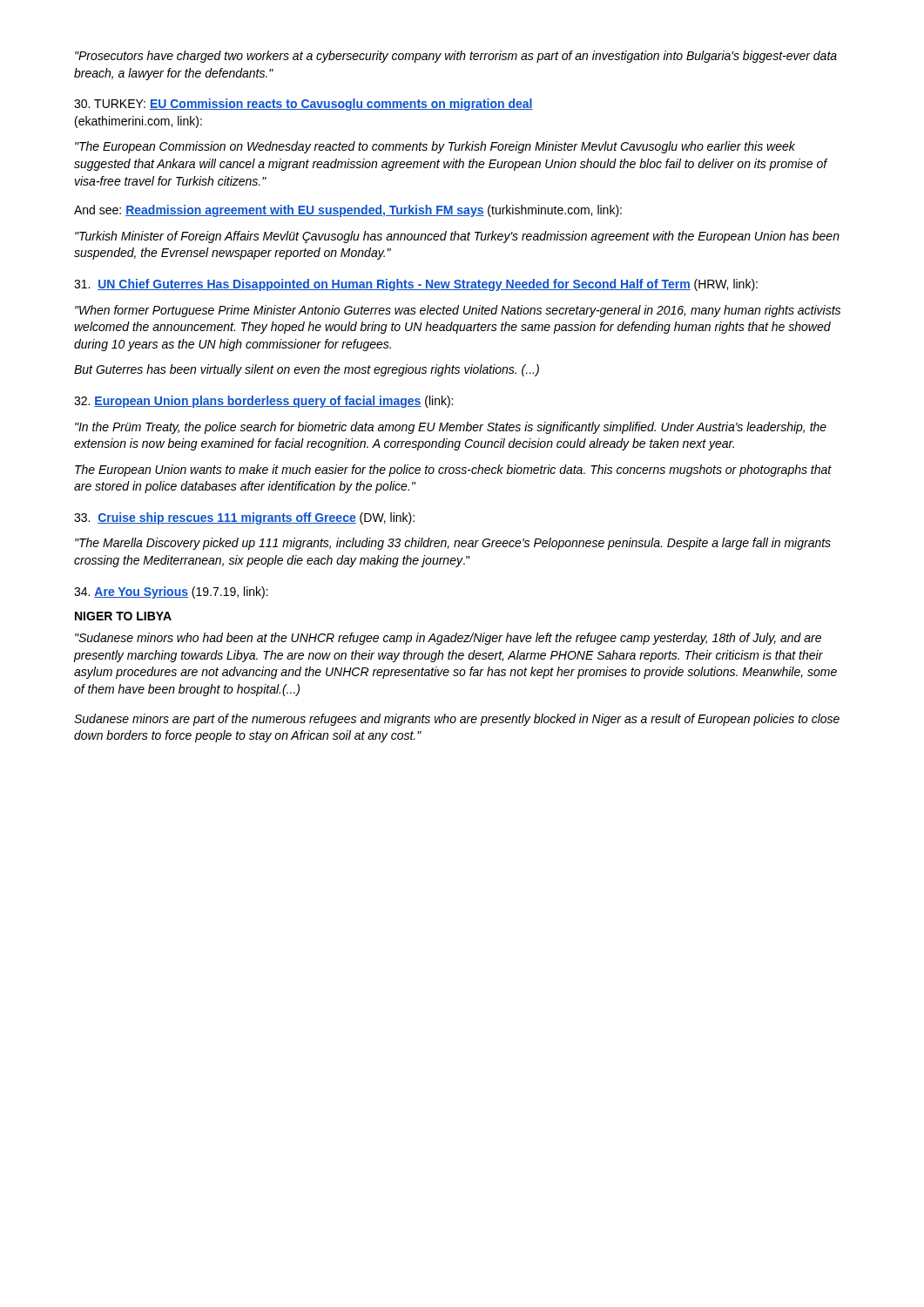The height and width of the screenshot is (1307, 924).
Task: Find the text block that says ""In the Prüm Treaty, the police search for"
Action: tap(462, 436)
